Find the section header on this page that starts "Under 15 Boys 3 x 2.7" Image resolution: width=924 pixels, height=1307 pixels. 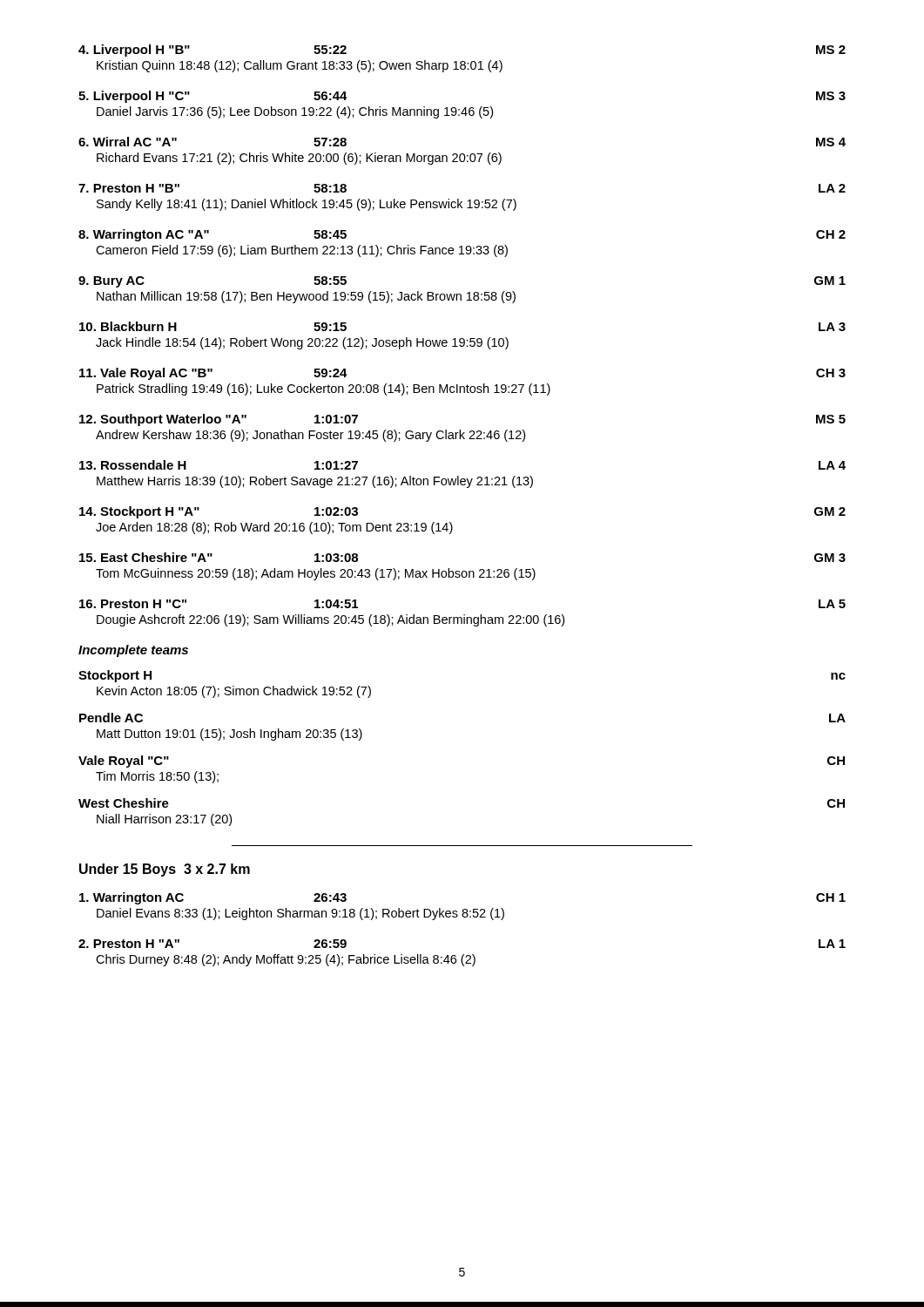coord(164,869)
